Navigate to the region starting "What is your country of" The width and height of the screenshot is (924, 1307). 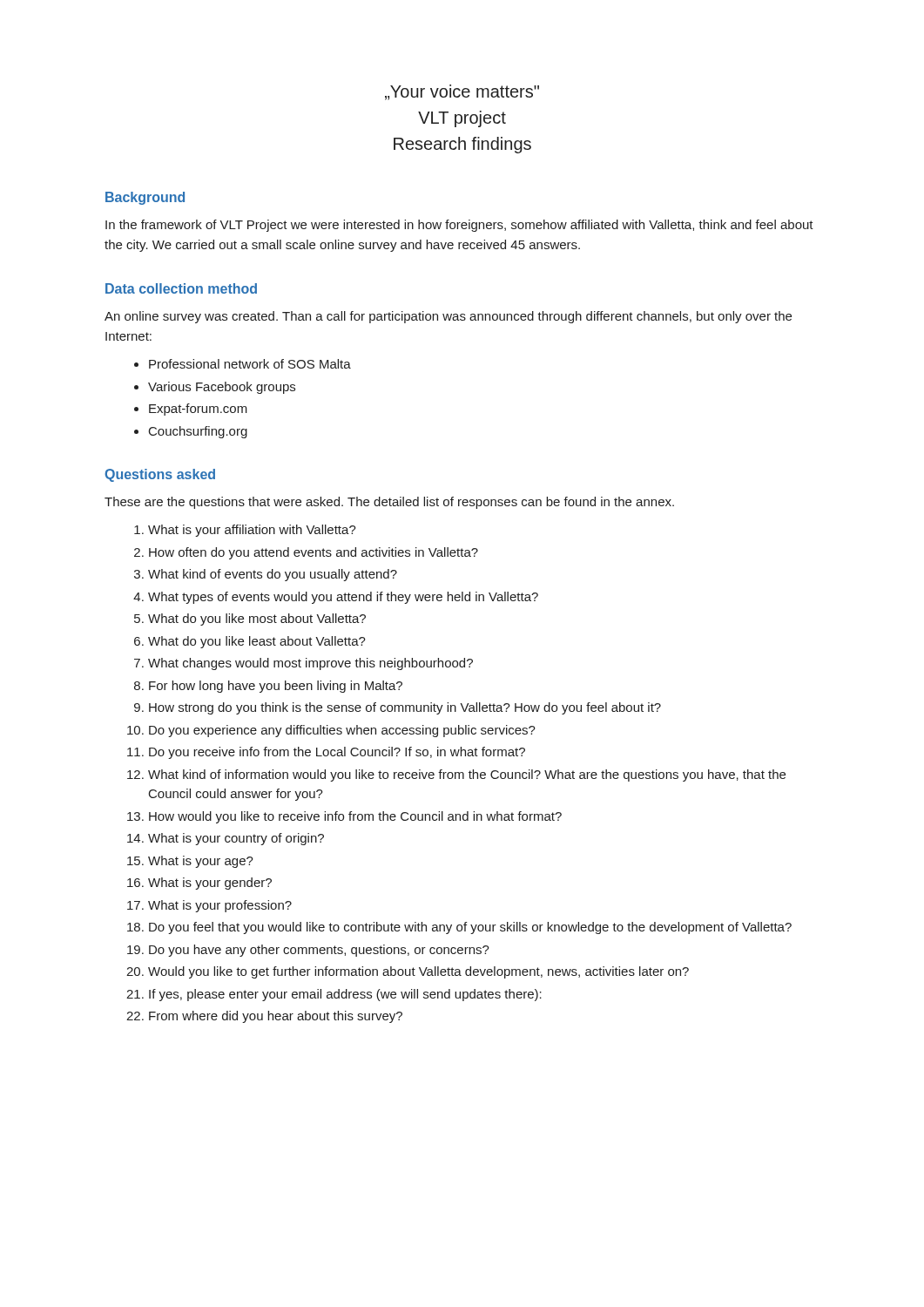(x=236, y=838)
